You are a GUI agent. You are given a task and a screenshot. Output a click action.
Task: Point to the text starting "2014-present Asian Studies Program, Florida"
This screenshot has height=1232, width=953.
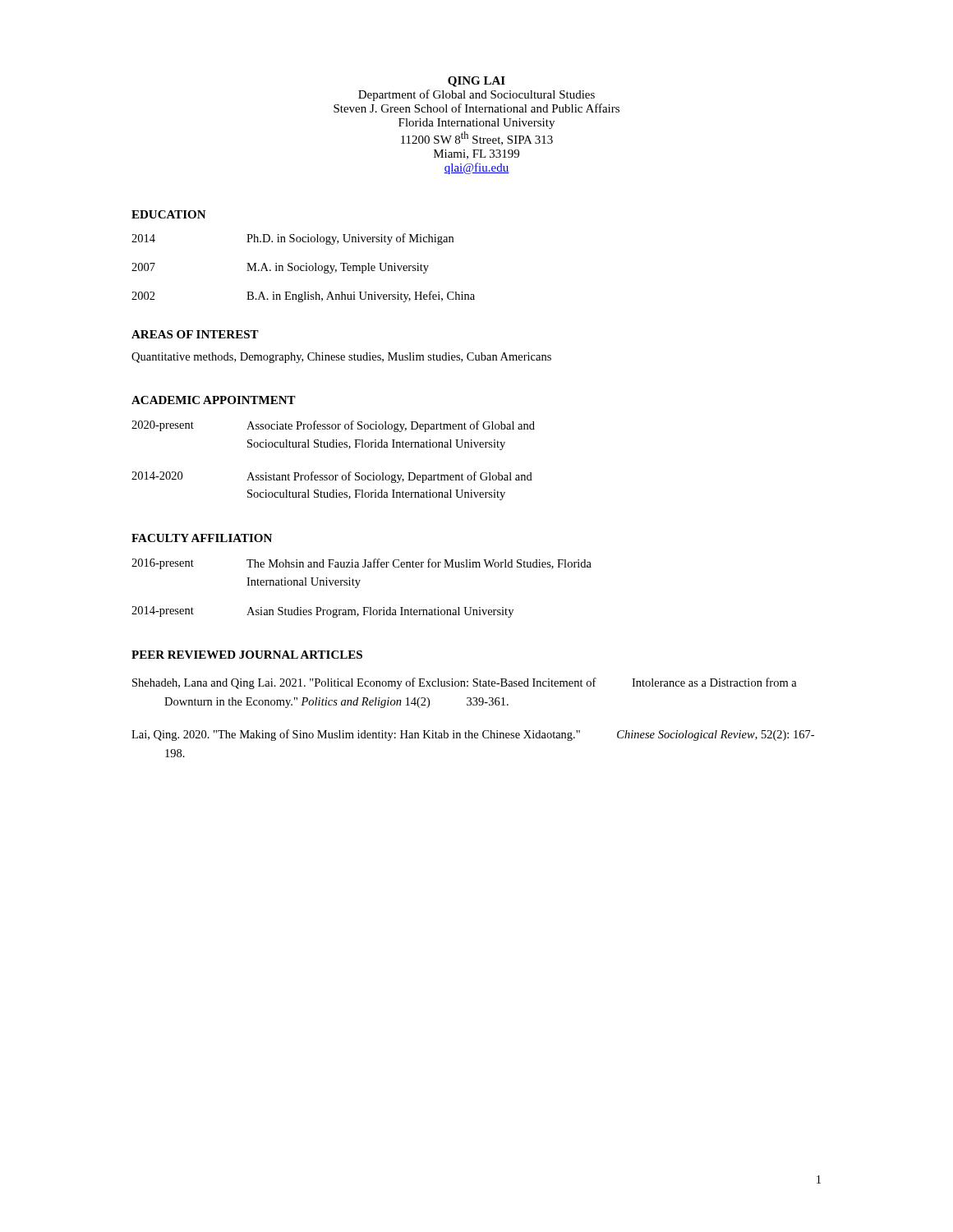[x=323, y=611]
